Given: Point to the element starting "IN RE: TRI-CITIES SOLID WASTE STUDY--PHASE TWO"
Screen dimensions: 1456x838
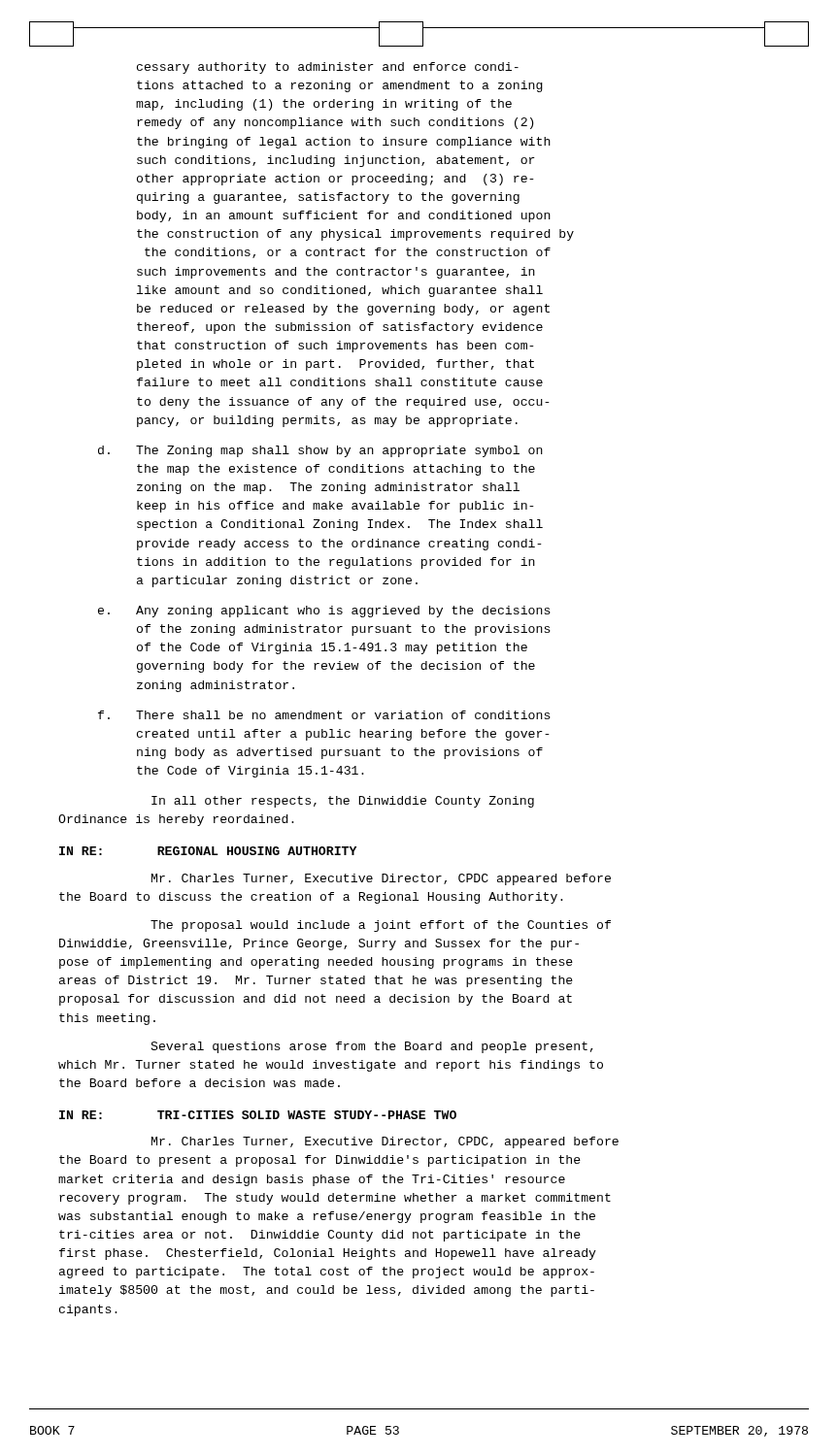Looking at the screenshot, I should [x=257, y=1116].
